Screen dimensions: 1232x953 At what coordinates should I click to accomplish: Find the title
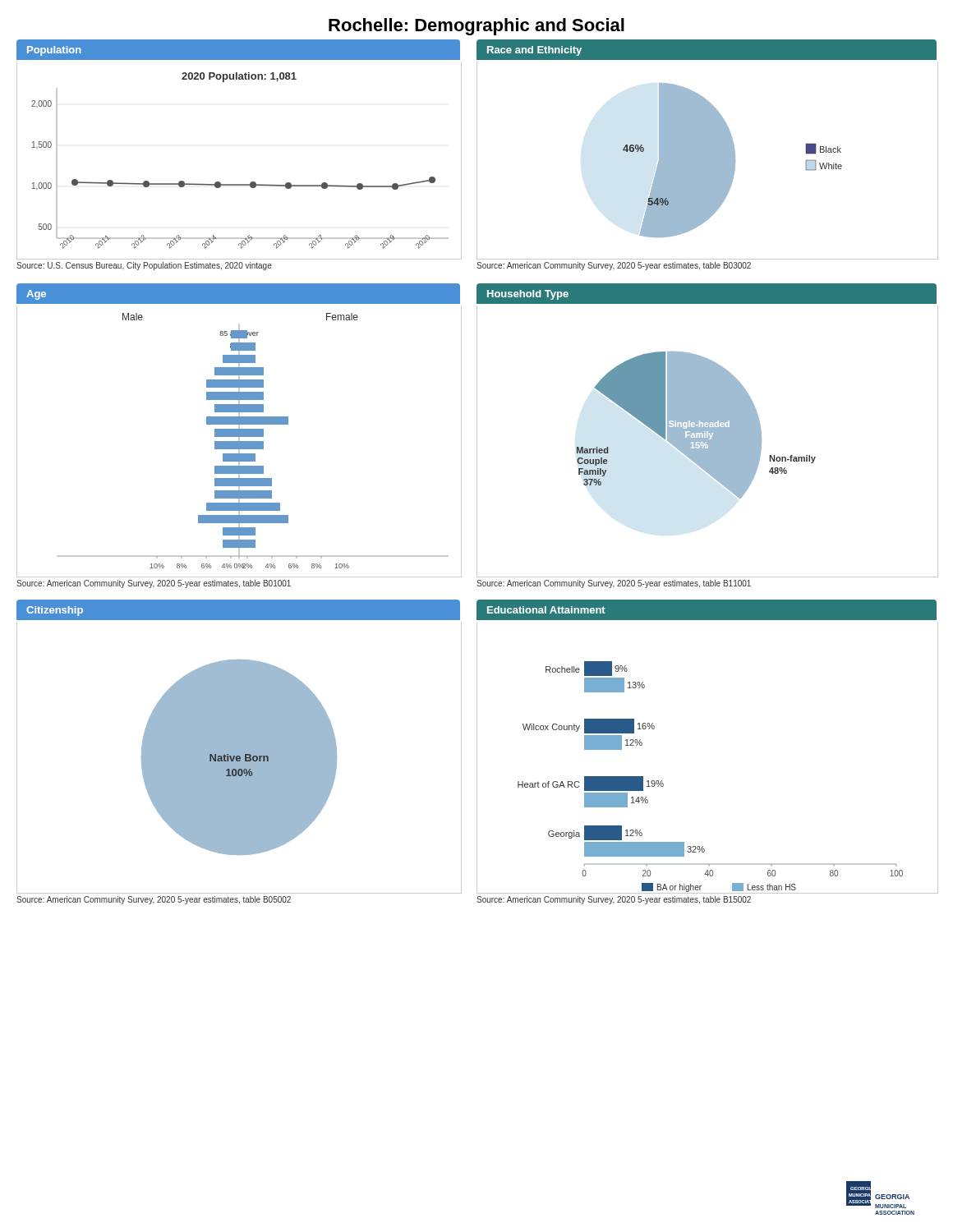pos(476,25)
